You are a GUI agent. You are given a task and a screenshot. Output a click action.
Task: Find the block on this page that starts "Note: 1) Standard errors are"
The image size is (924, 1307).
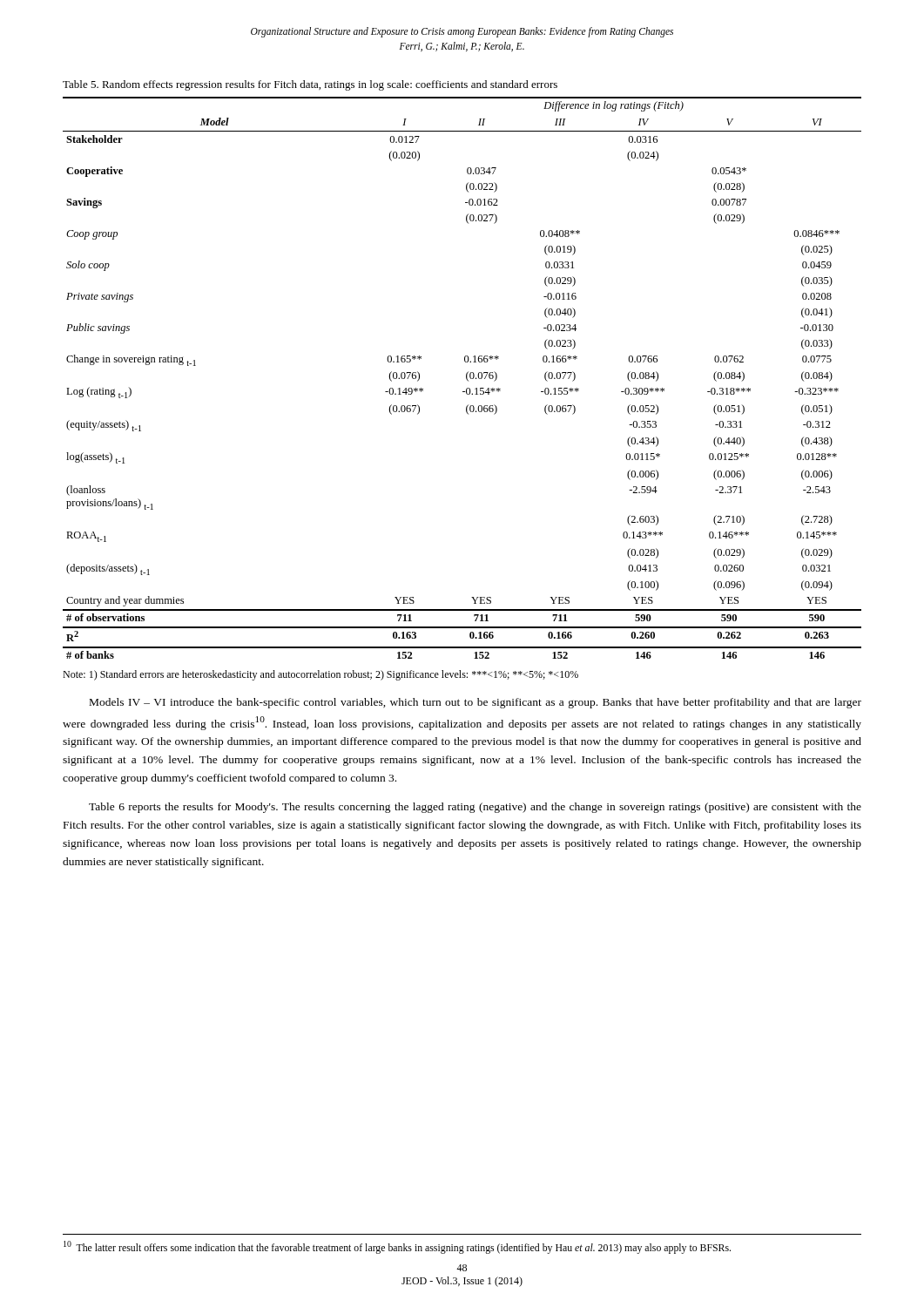tap(321, 674)
